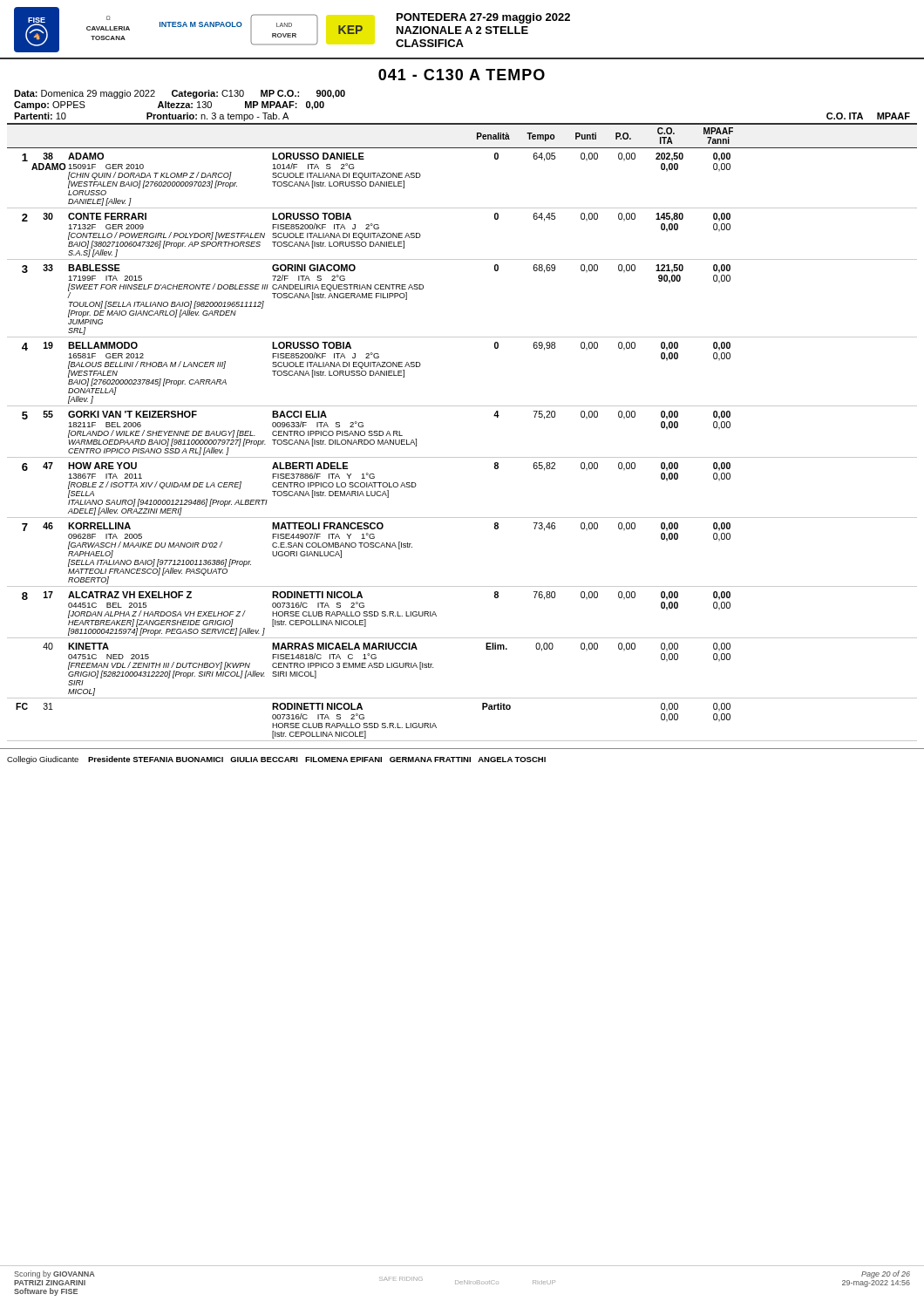Image resolution: width=924 pixels, height=1308 pixels.
Task: Point to the block beginning "Collegio Giudicante Presidente STEFANIA"
Action: click(x=276, y=759)
